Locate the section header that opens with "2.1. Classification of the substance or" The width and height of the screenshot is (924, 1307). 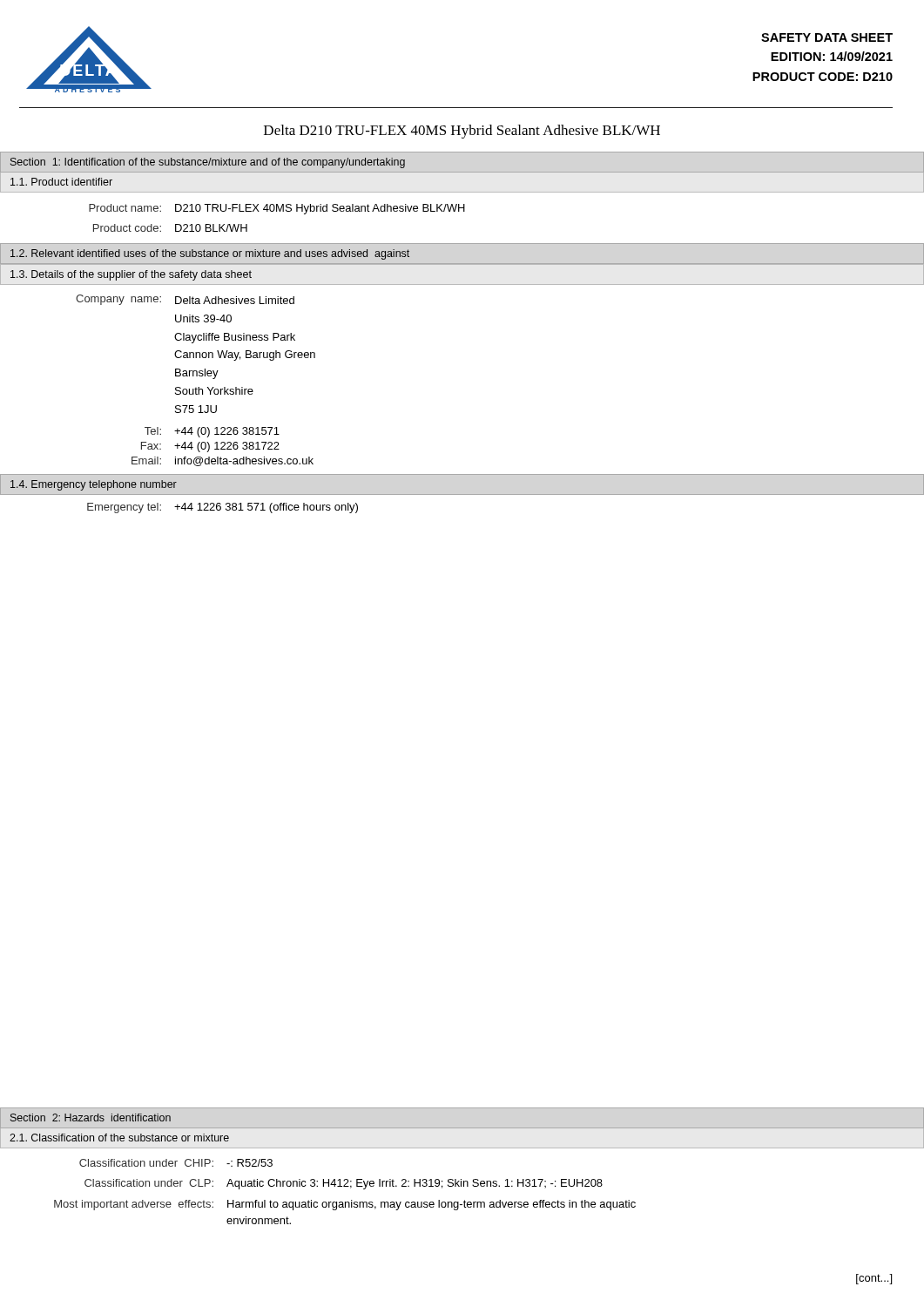119,1138
